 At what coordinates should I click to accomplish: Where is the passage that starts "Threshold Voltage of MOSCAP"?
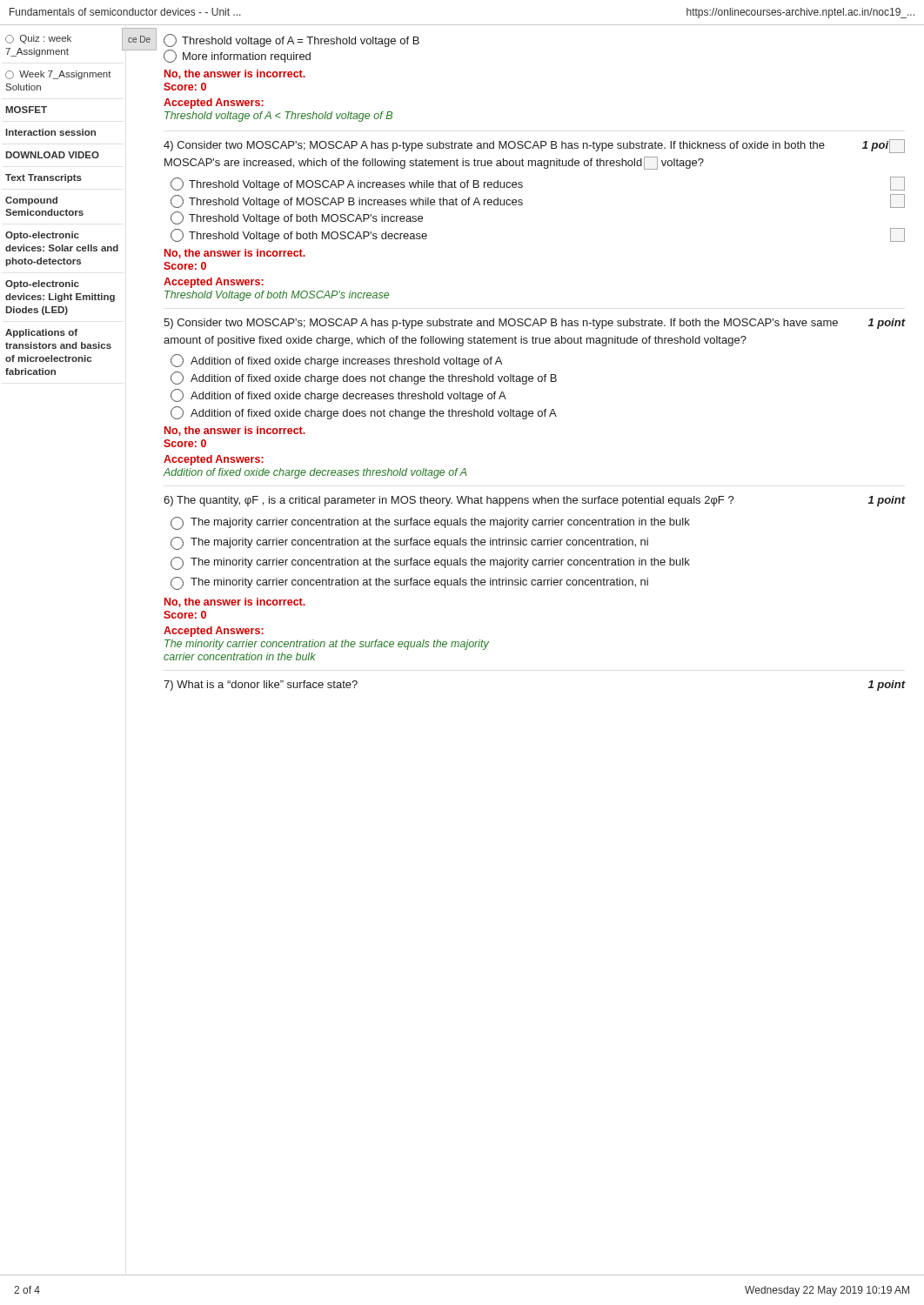coord(350,182)
